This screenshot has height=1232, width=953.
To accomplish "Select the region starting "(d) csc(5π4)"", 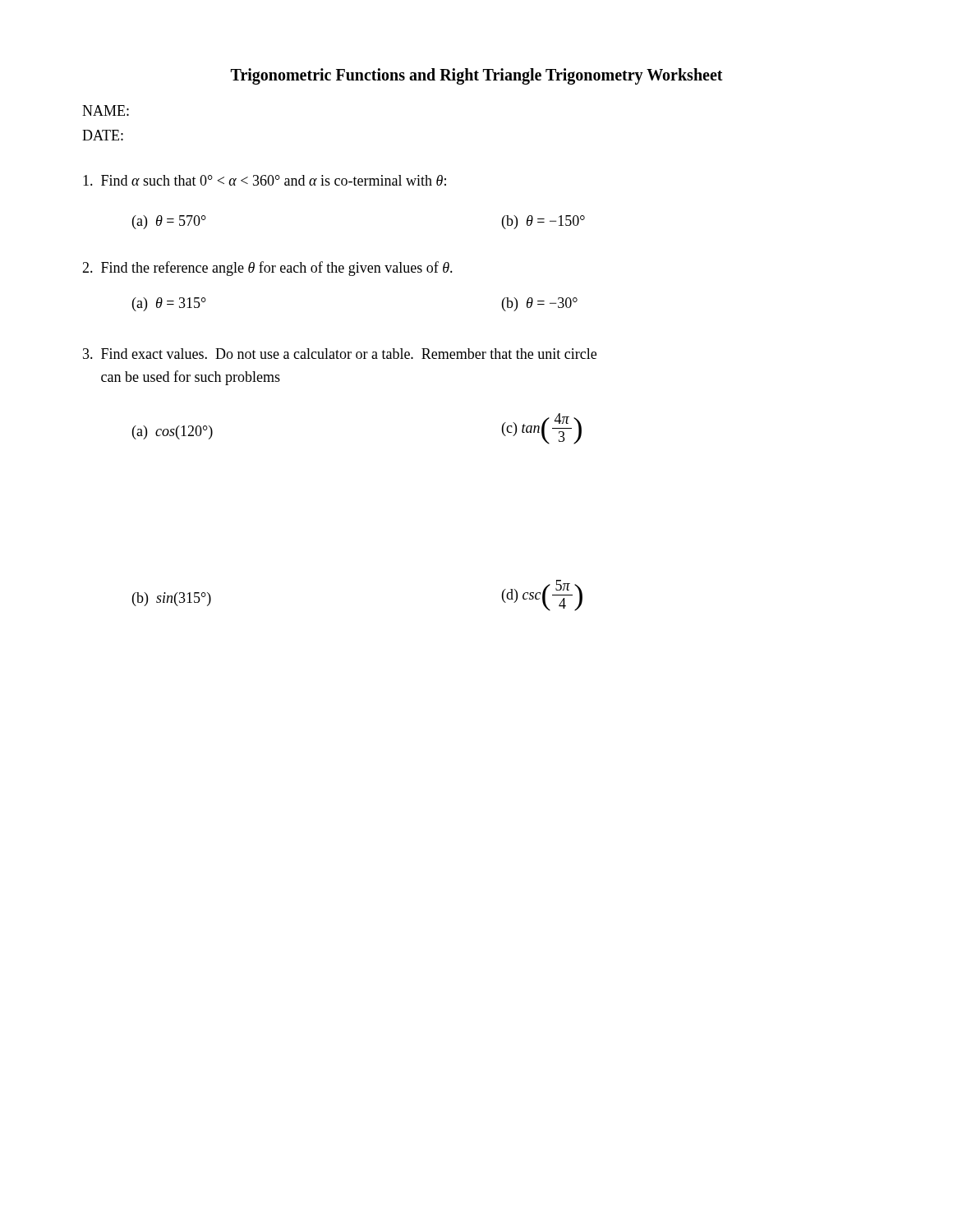I will click(x=542, y=595).
